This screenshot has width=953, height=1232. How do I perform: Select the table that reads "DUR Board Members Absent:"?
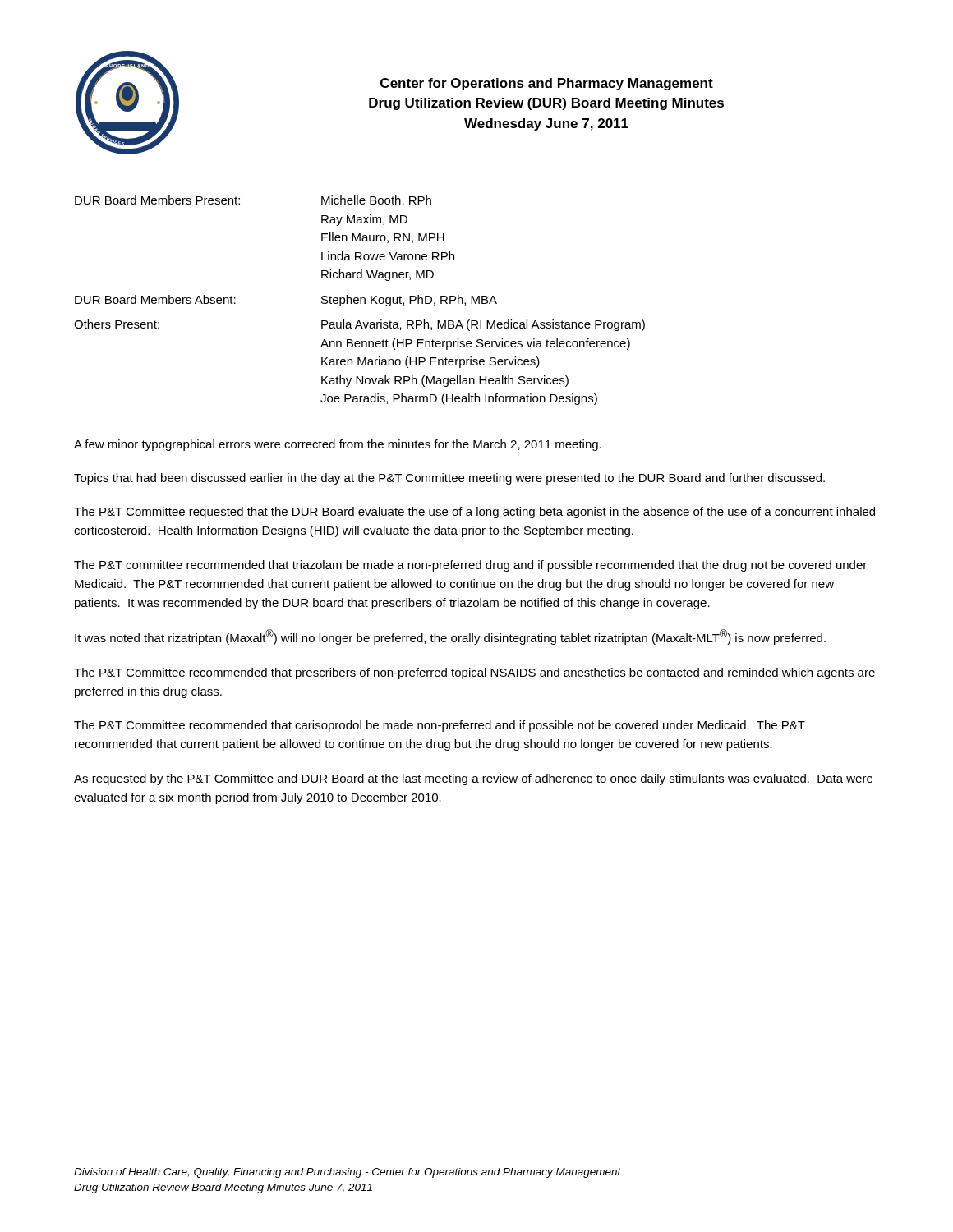476,300
